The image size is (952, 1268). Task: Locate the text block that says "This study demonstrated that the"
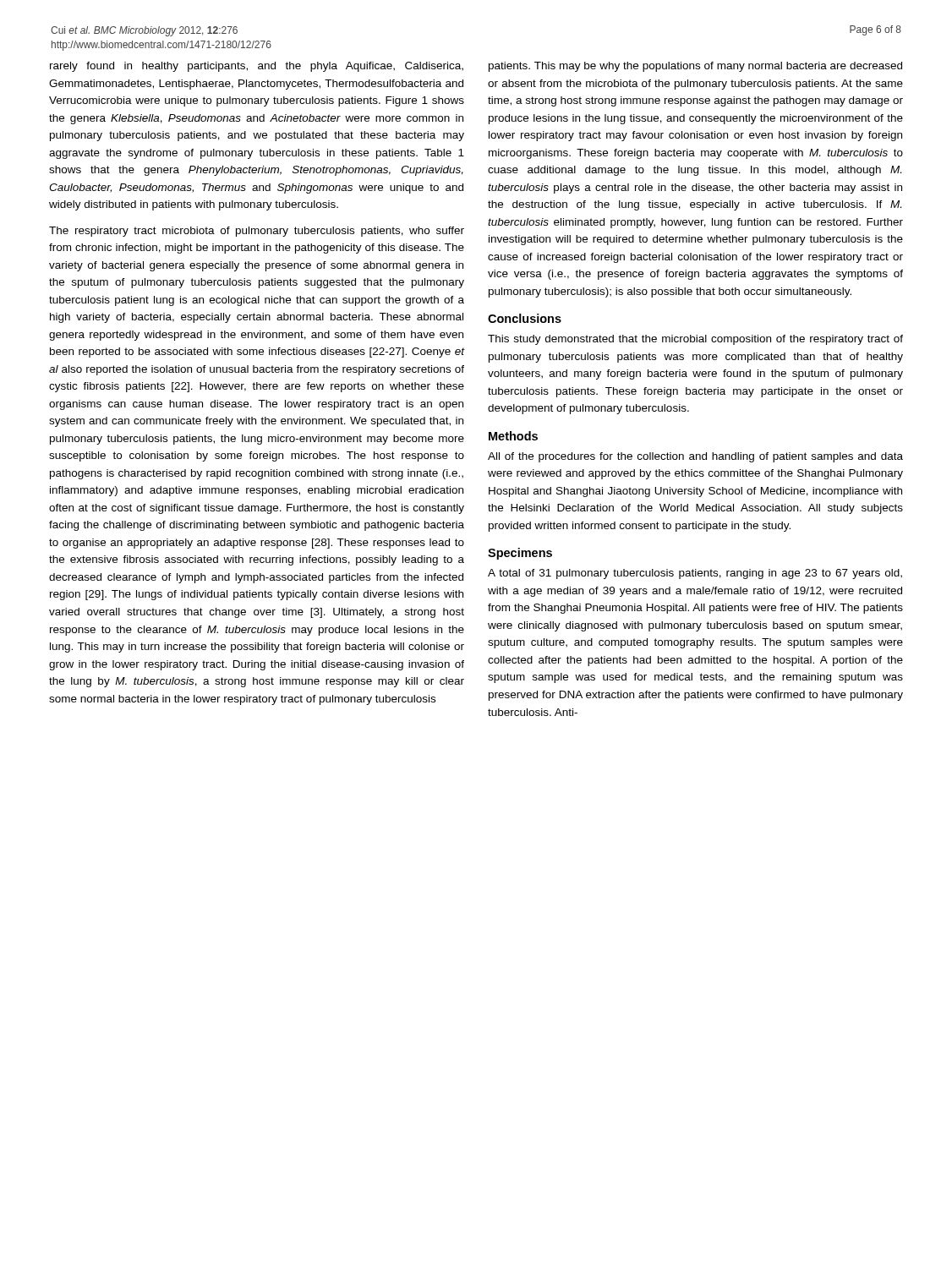[x=695, y=374]
